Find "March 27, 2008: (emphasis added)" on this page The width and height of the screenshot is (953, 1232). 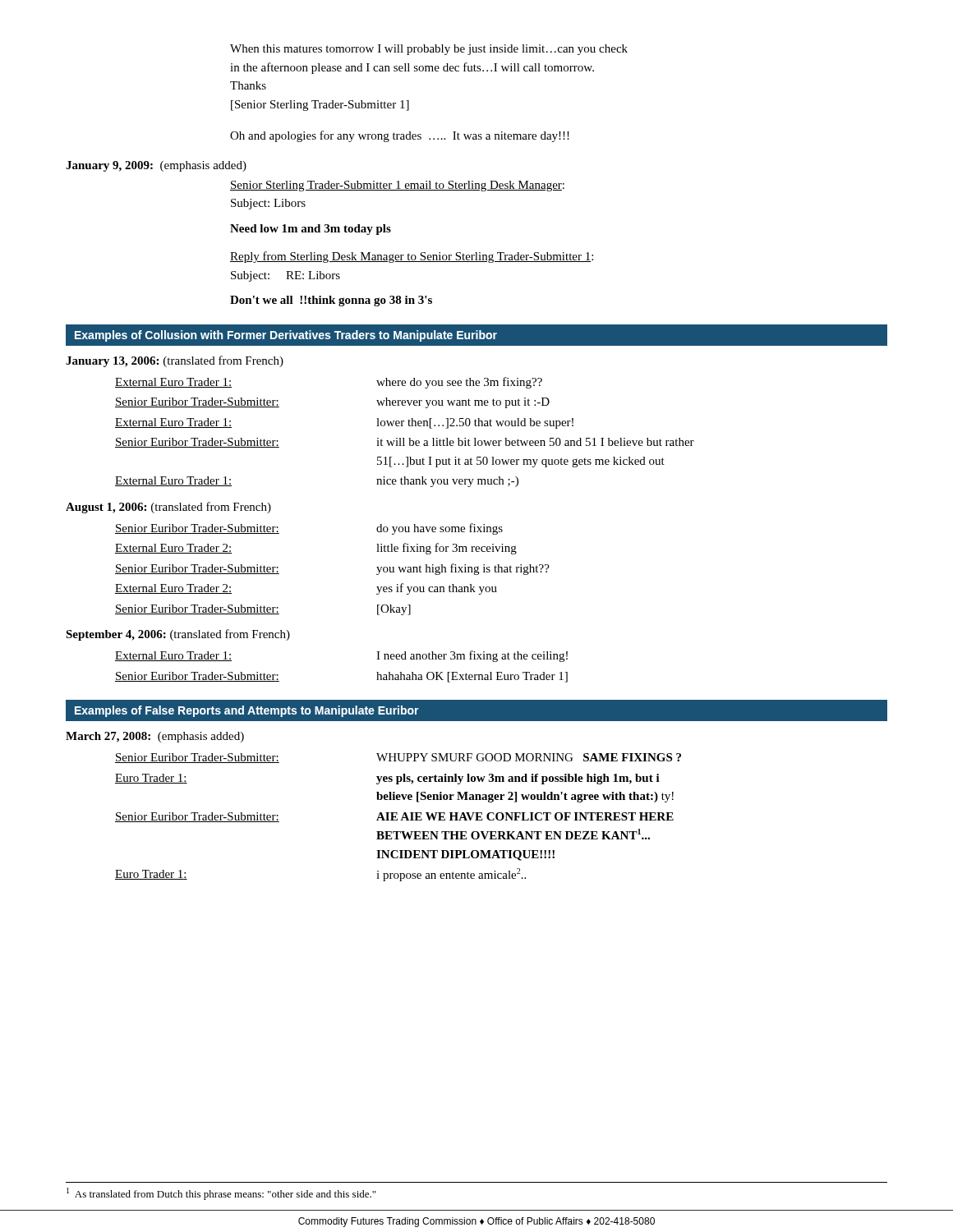pyautogui.click(x=155, y=736)
